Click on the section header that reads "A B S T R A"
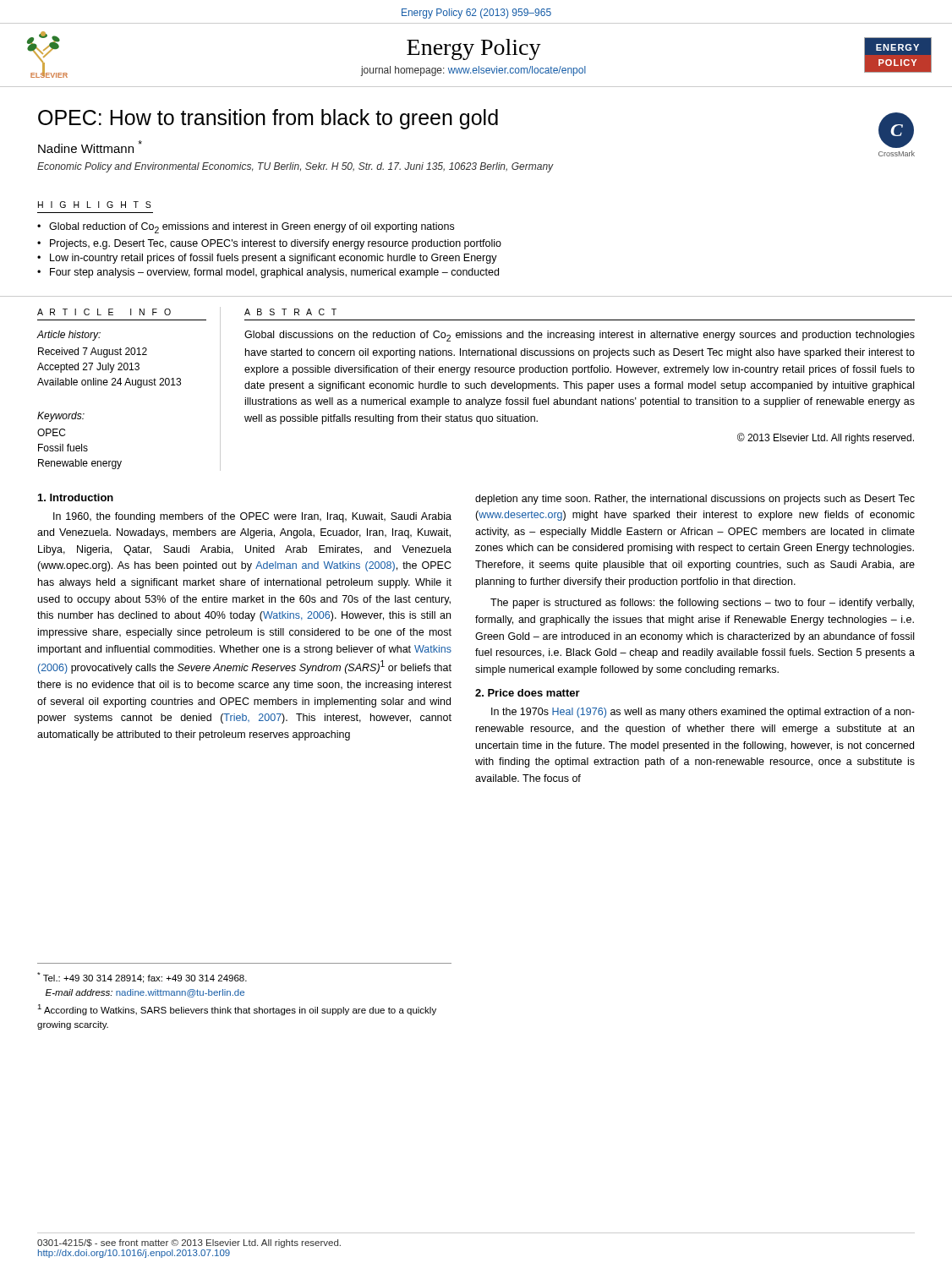Image resolution: width=952 pixels, height=1268 pixels. pyautogui.click(x=292, y=312)
